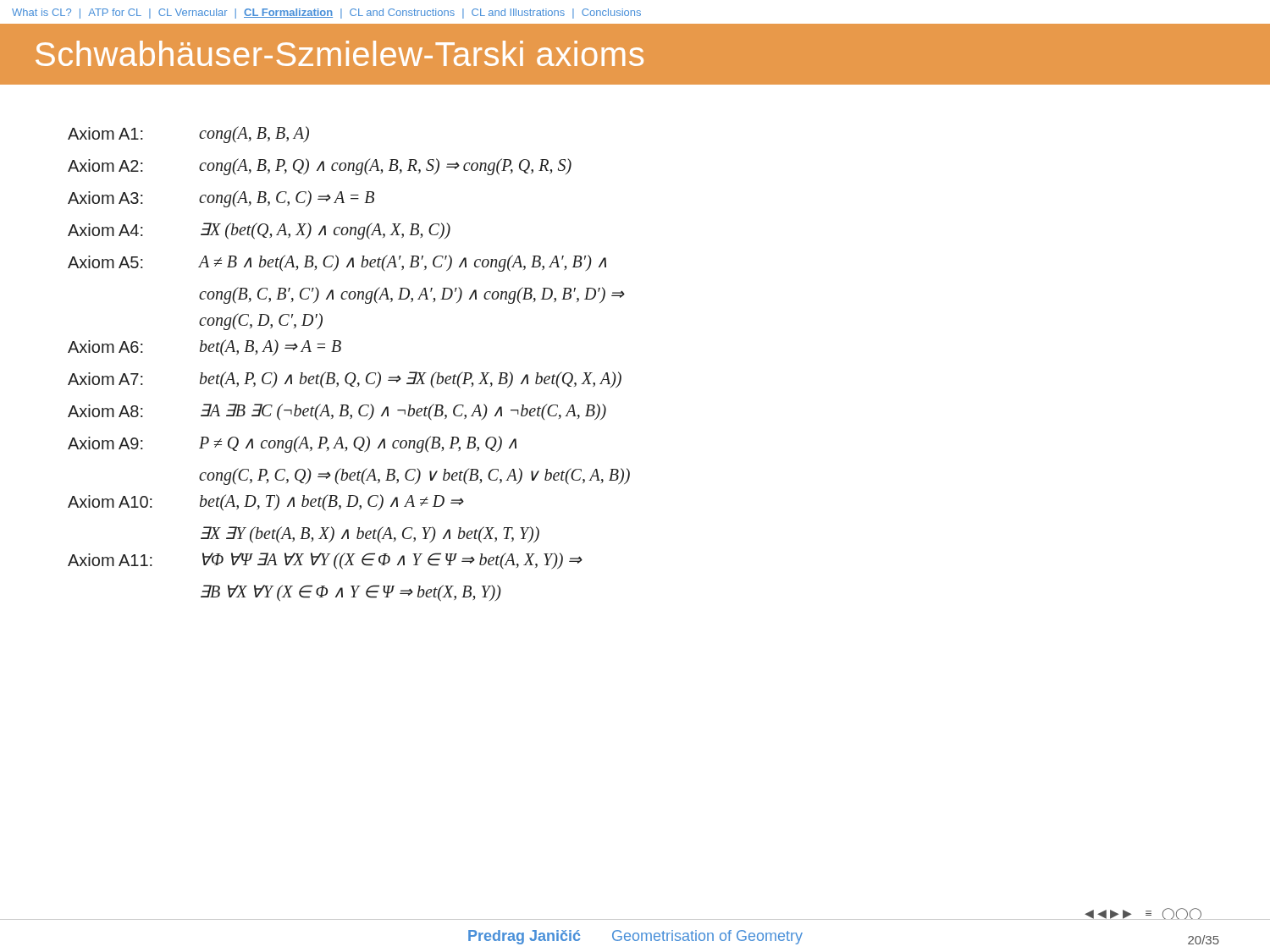
Task: Find the block on this page that starts "Axiom A9: P ≠"
Action: point(292,444)
